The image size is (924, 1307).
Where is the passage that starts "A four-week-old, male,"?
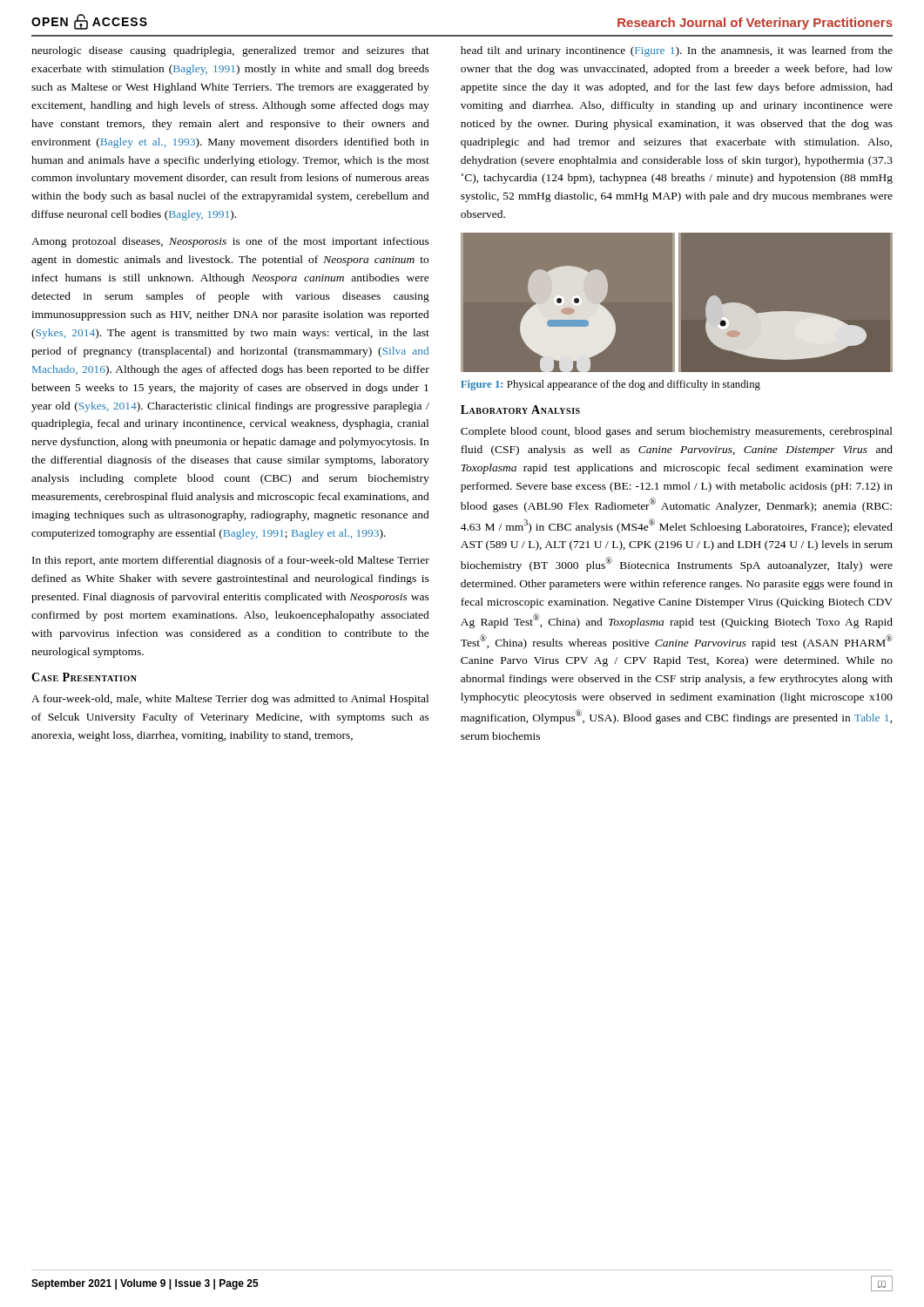(x=230, y=717)
